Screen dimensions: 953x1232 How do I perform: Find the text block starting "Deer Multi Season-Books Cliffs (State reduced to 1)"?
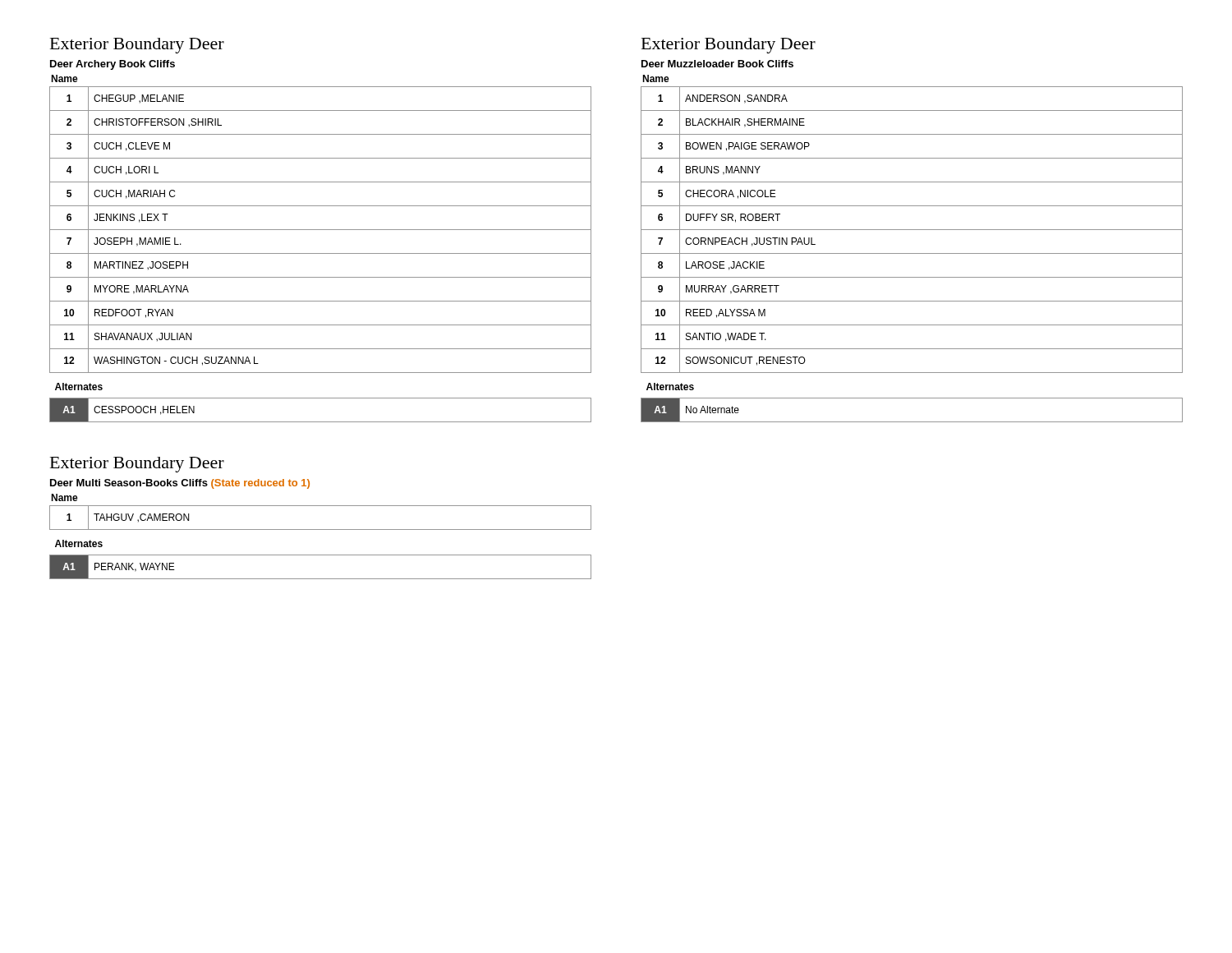tap(180, 483)
